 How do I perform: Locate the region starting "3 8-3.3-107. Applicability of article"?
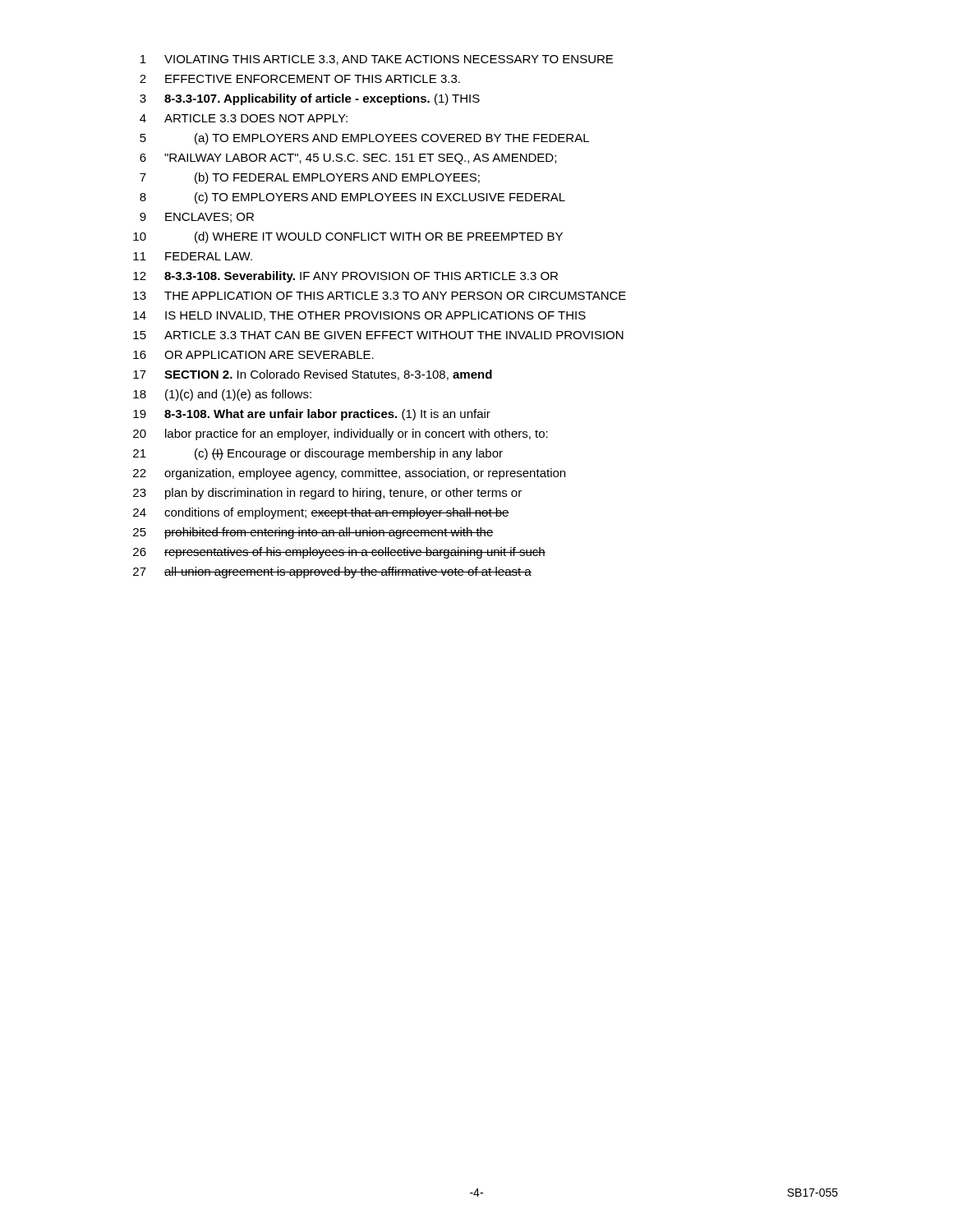pos(476,99)
